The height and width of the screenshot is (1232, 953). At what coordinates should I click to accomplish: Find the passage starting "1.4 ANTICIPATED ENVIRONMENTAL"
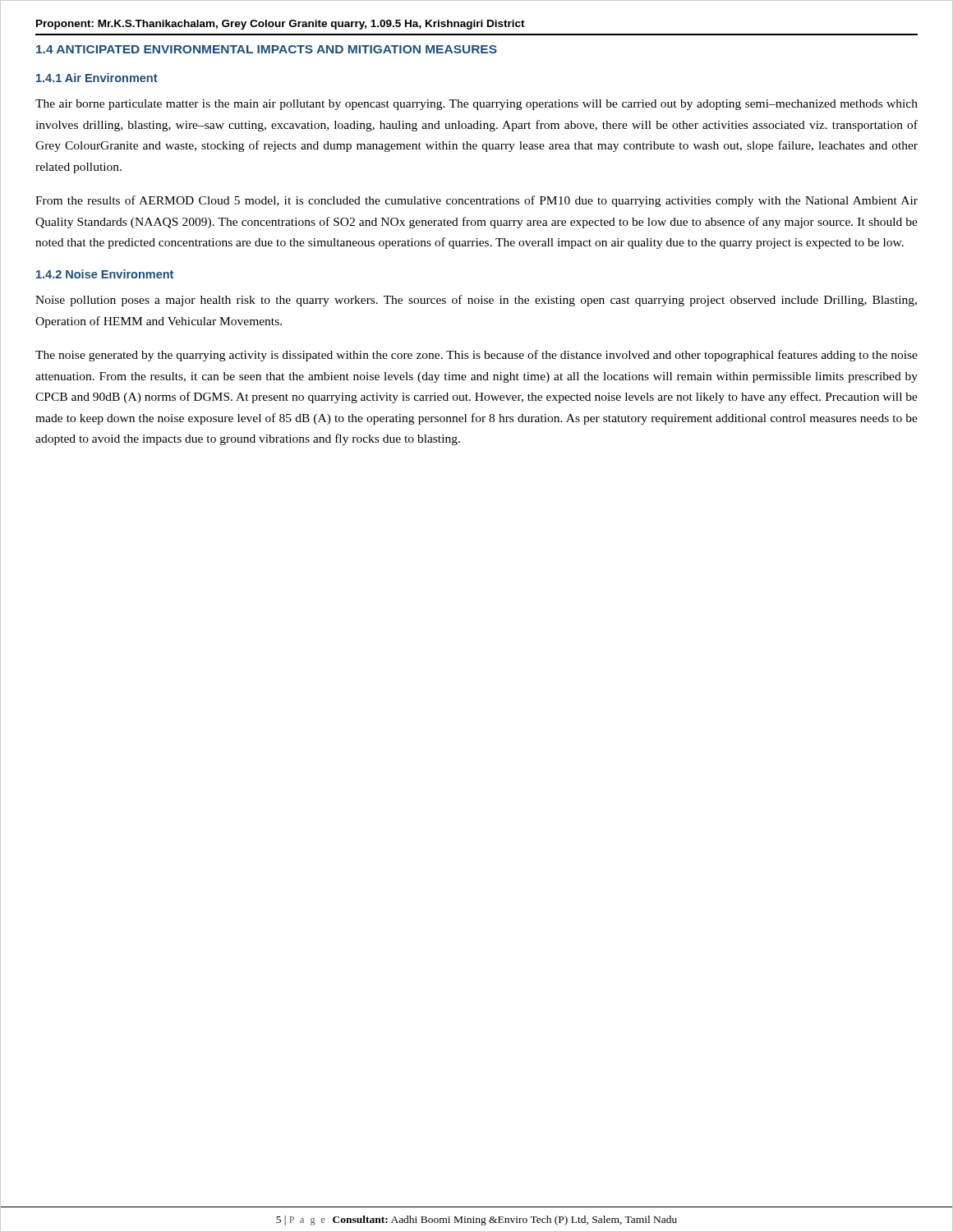[266, 49]
